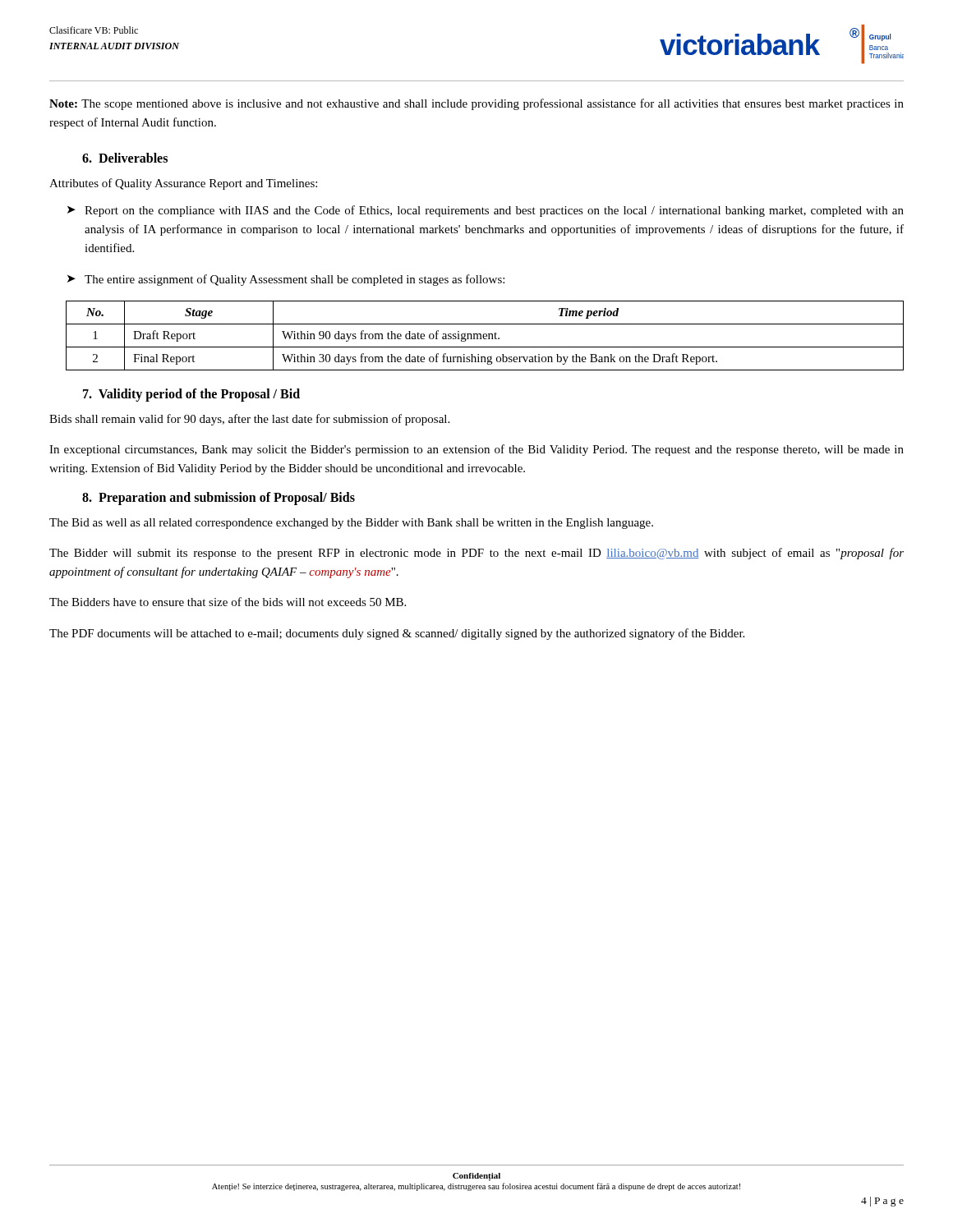Click the section header that begins "8. Preparation and submission of"
This screenshot has height=1232, width=953.
[218, 497]
